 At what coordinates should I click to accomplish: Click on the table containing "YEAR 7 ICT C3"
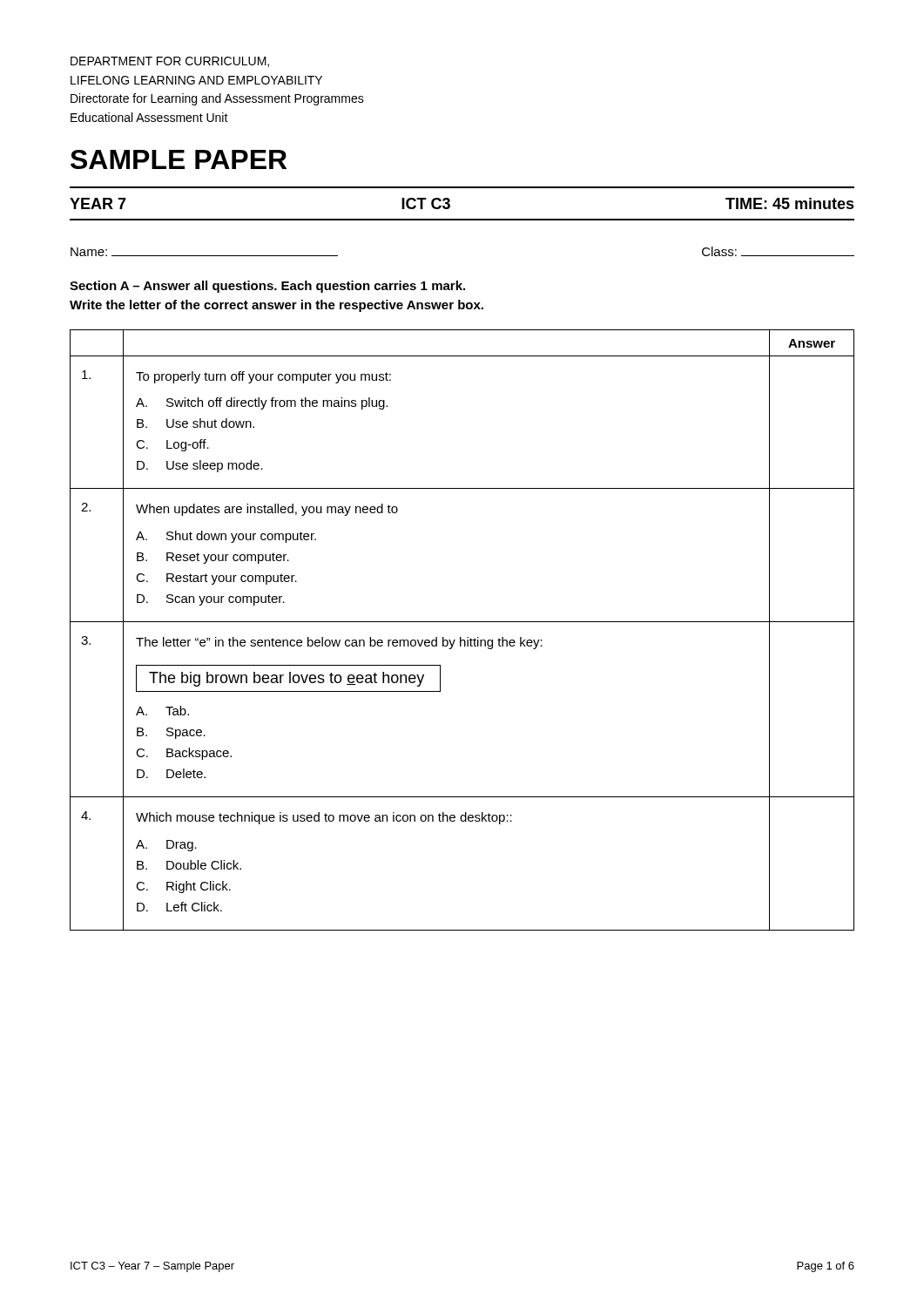(x=462, y=203)
